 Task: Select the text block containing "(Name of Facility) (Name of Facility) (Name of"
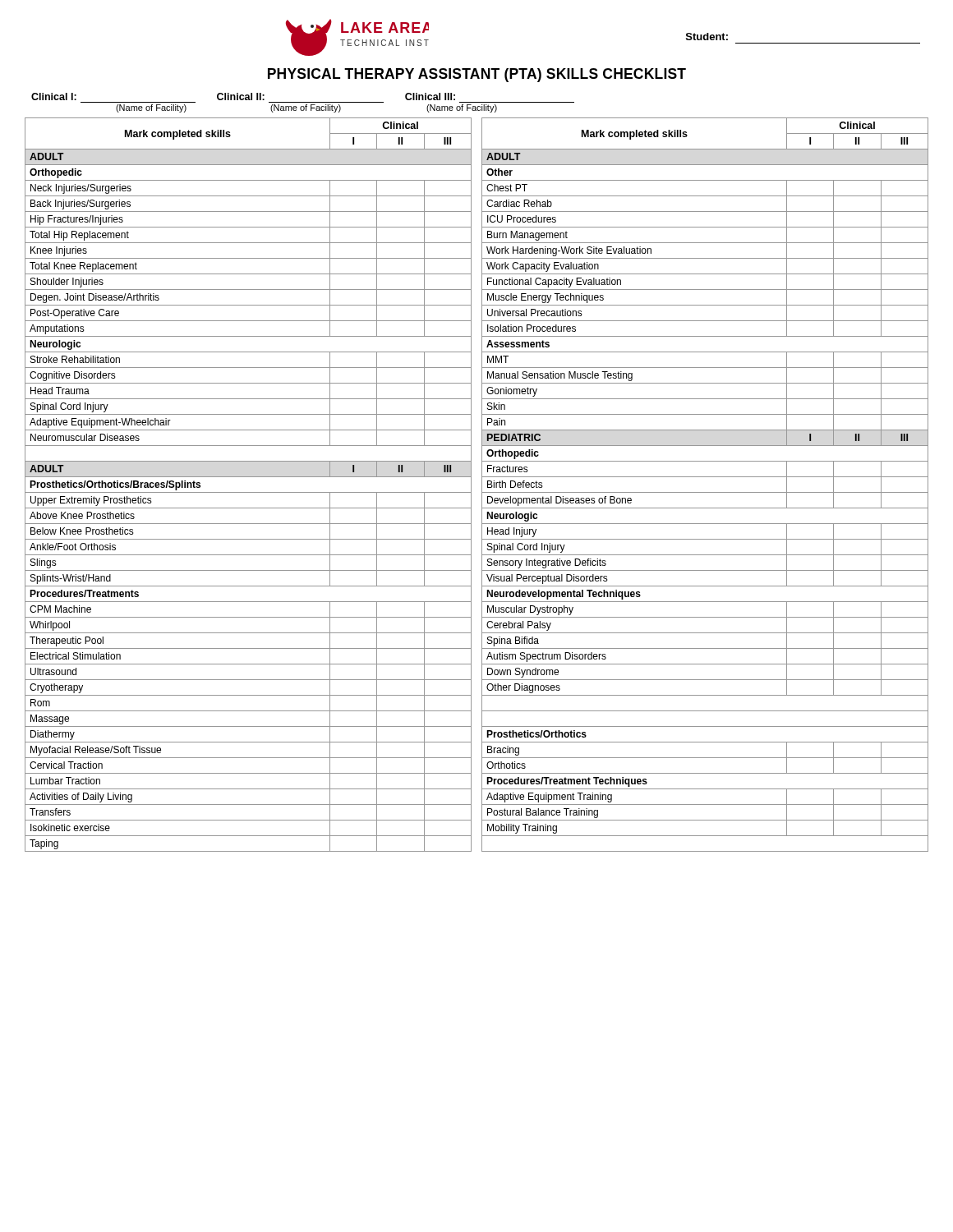[x=306, y=108]
